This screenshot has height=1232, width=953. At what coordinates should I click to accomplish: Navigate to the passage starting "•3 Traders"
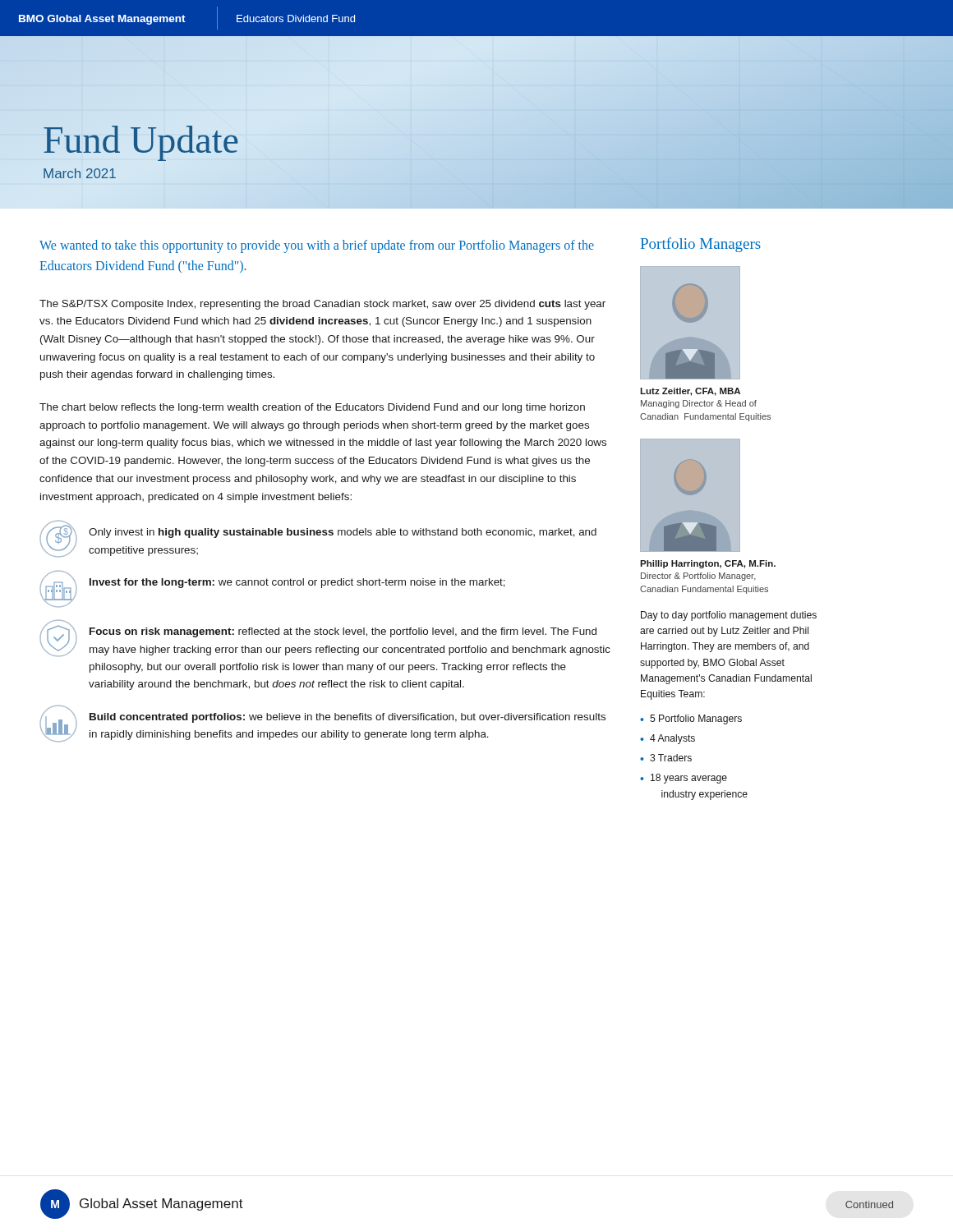click(666, 760)
